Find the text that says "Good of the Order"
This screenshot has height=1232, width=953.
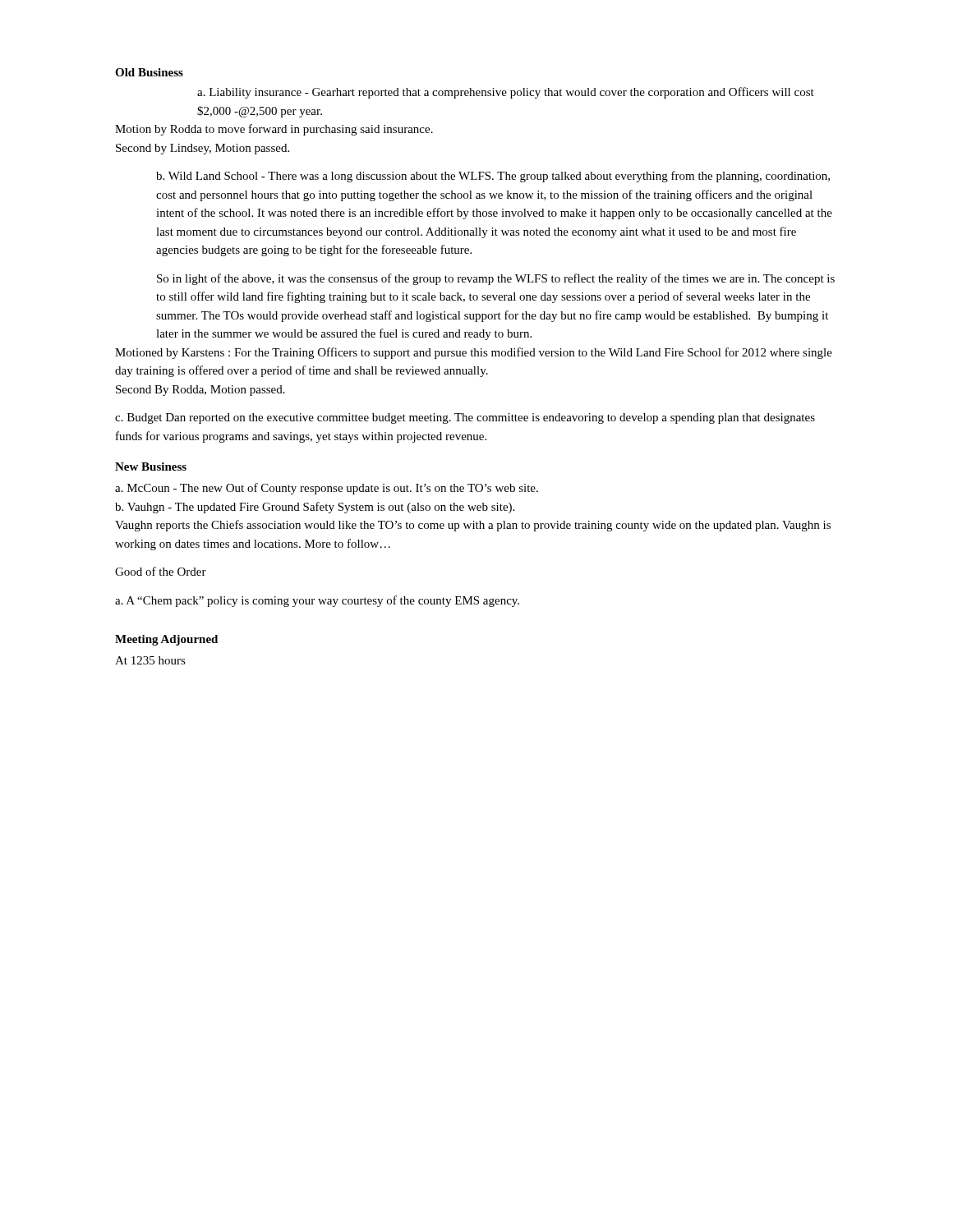click(160, 572)
